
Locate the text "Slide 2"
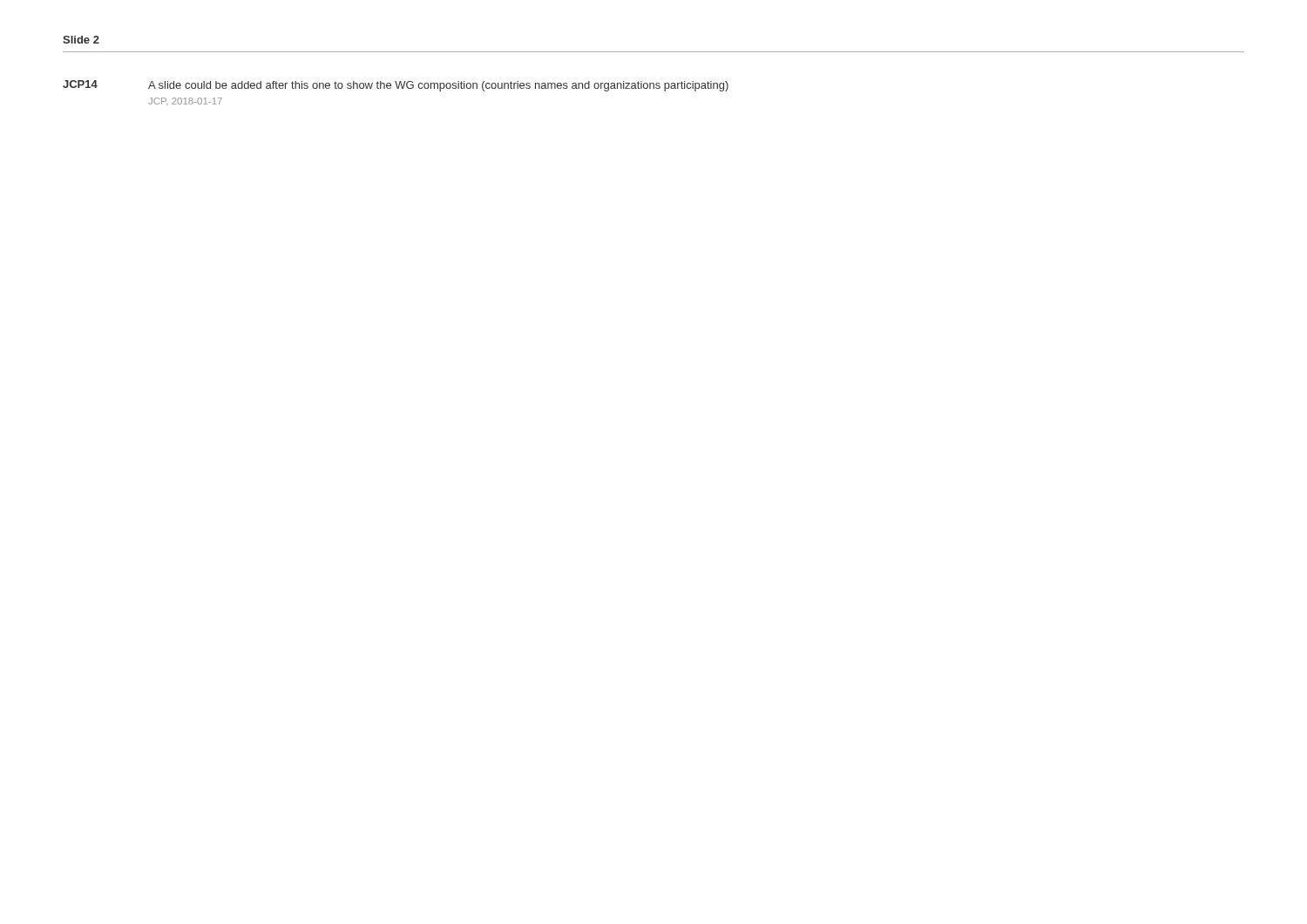click(x=654, y=43)
